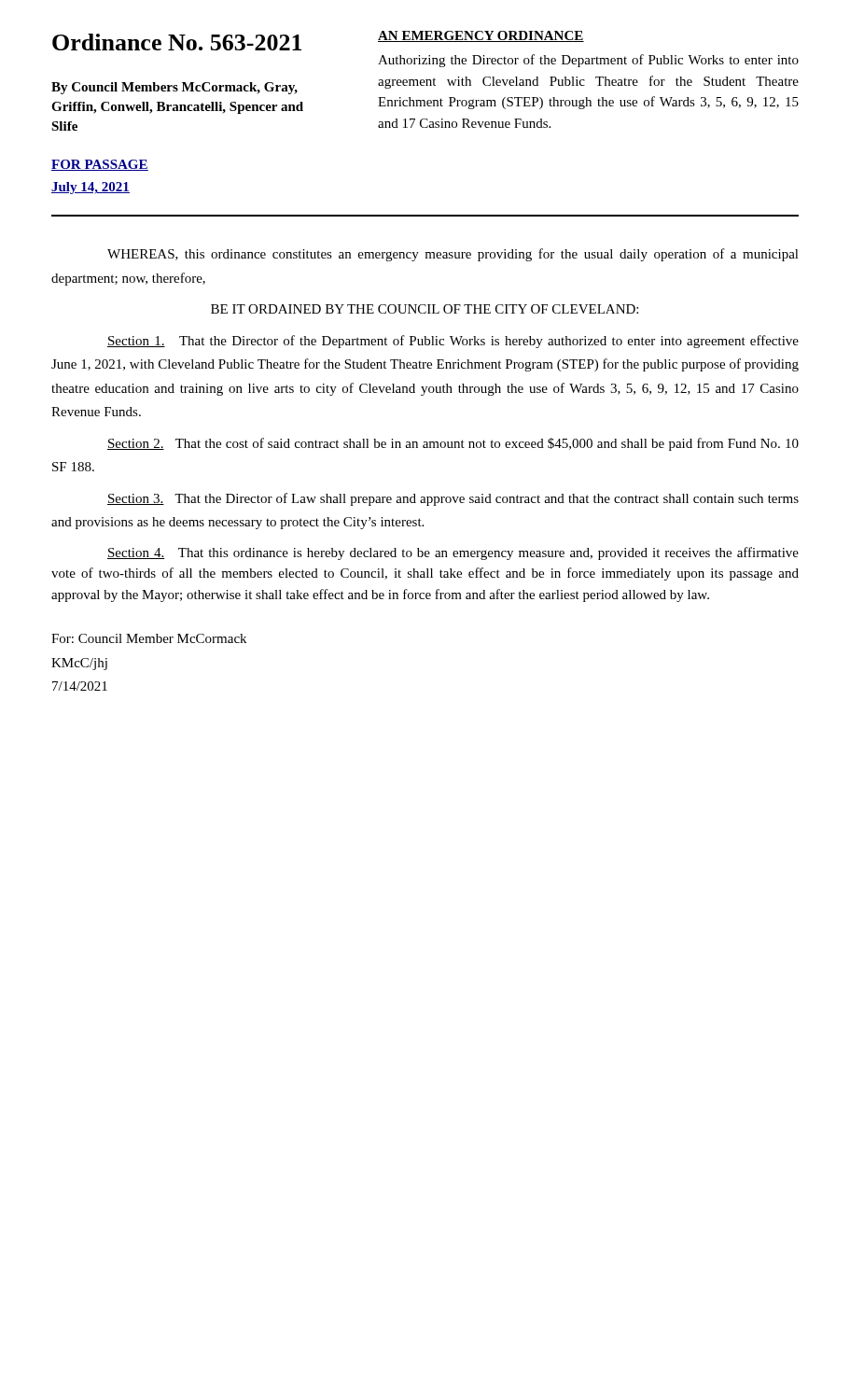
Task: Locate the element starting "BE IT ORDAINED BY THE COUNCIL OF THE"
Action: 425,309
